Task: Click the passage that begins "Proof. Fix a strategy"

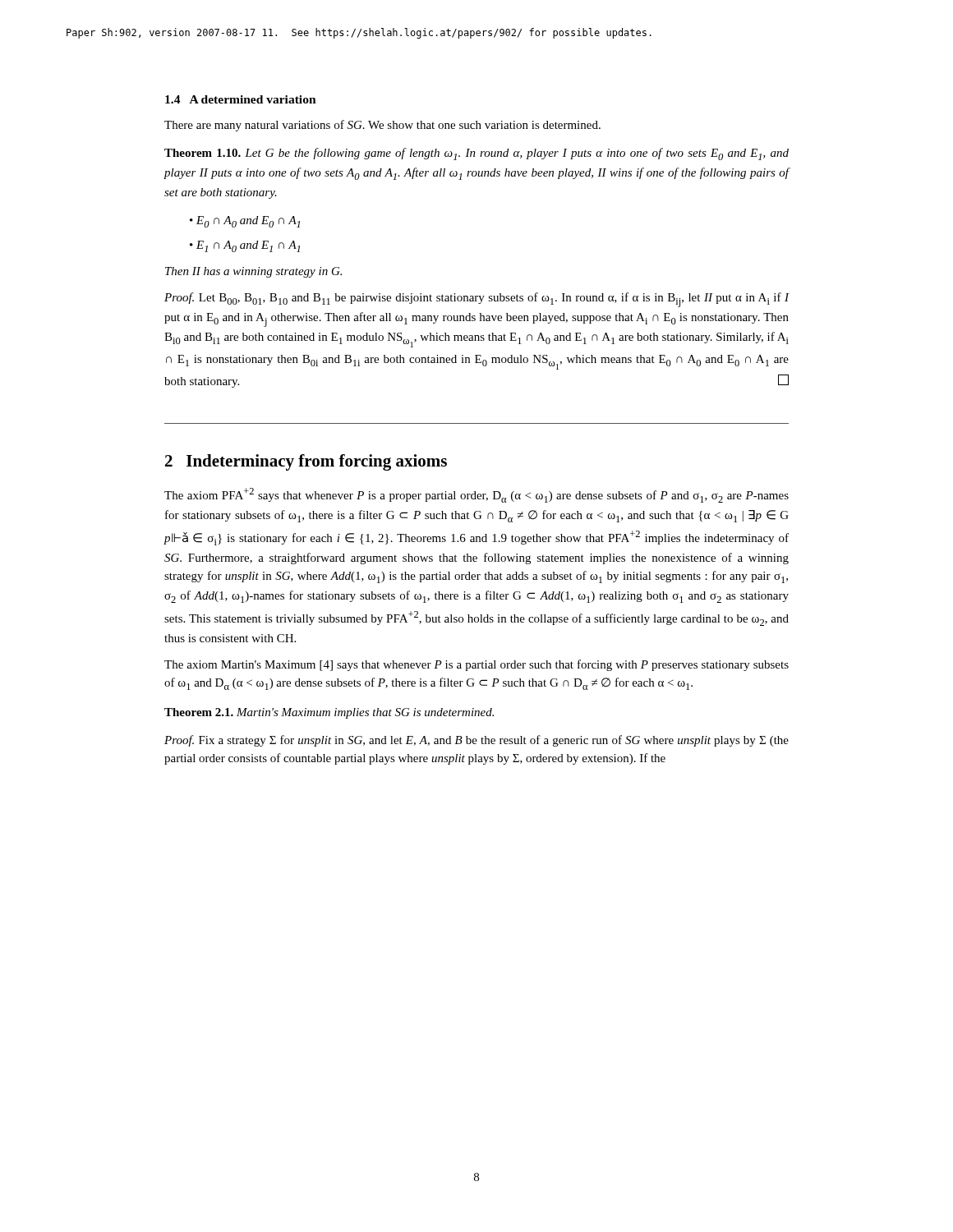Action: 476,749
